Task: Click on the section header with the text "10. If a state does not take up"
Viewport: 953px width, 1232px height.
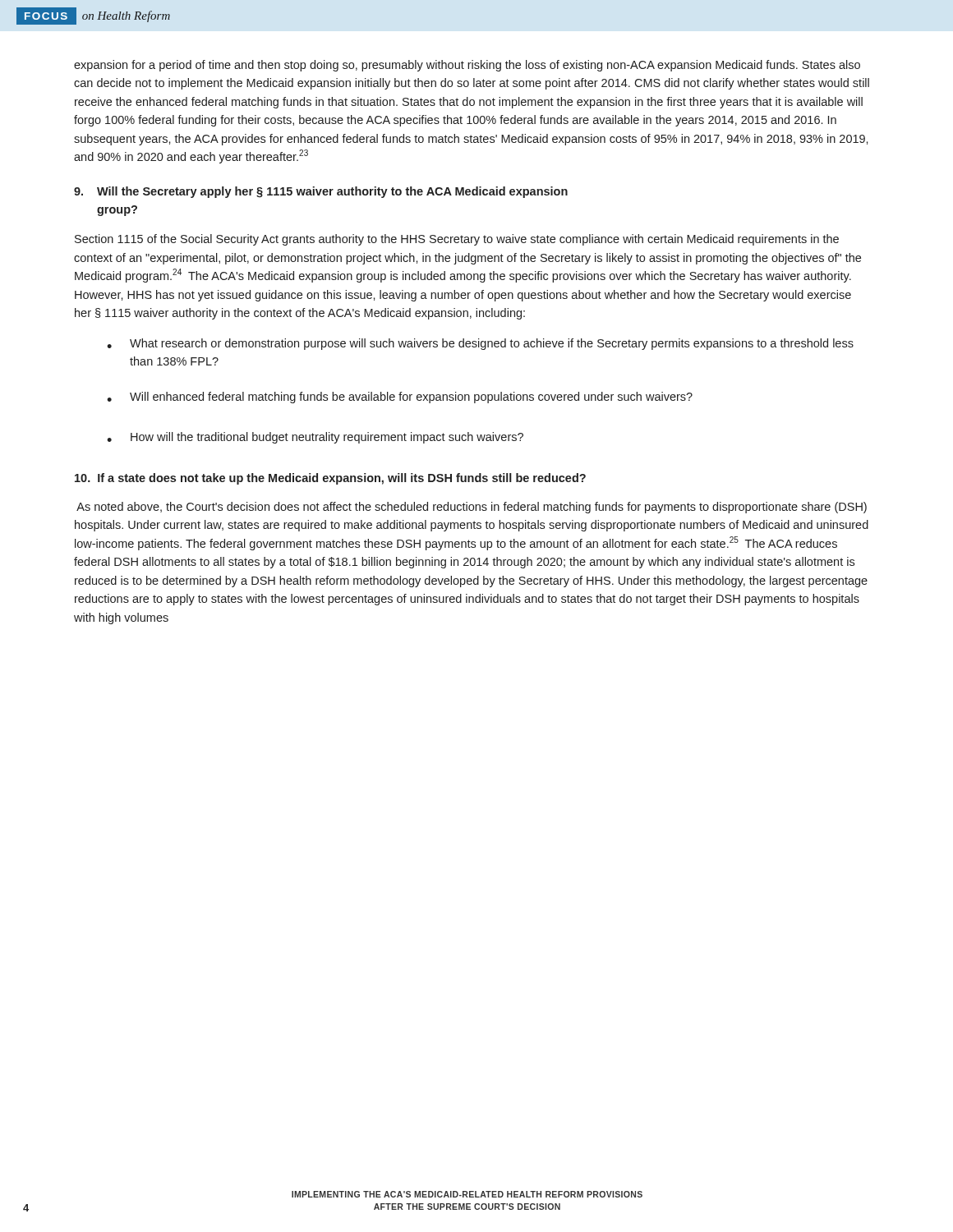Action: tap(330, 478)
